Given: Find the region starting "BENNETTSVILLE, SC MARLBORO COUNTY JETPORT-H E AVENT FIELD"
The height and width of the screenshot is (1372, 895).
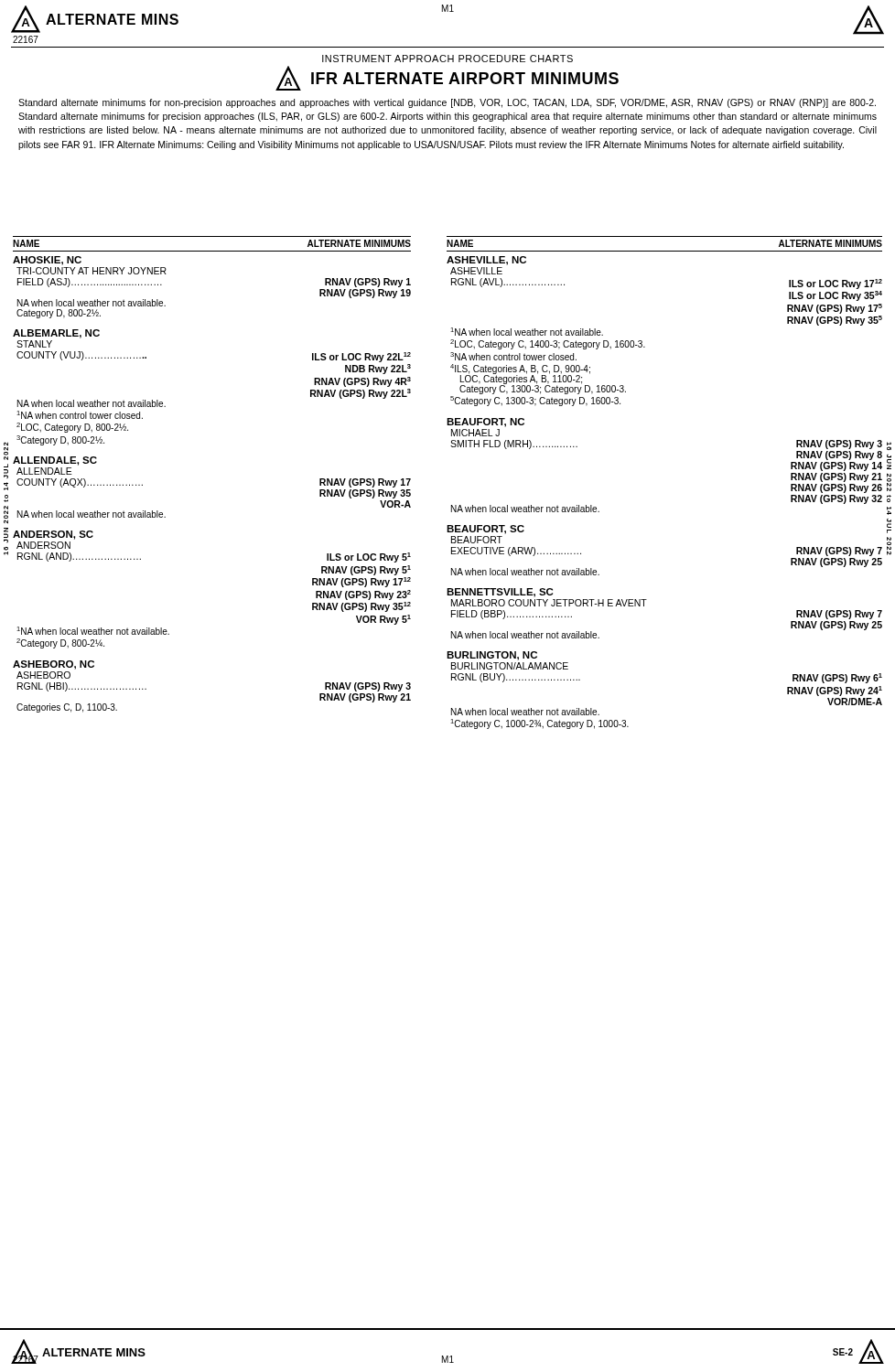Looking at the screenshot, I should point(500,593).
